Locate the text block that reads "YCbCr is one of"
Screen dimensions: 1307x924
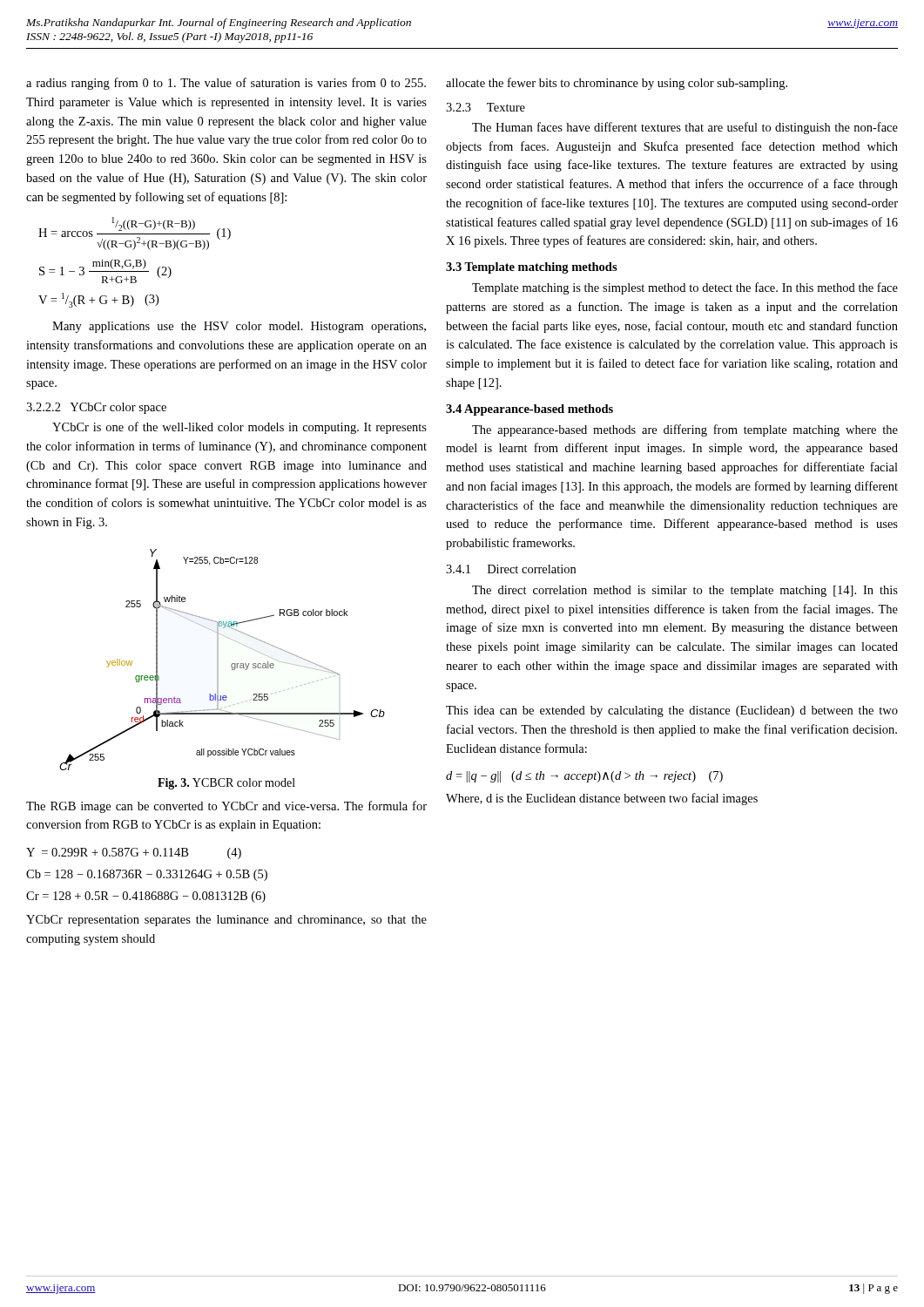tap(226, 475)
